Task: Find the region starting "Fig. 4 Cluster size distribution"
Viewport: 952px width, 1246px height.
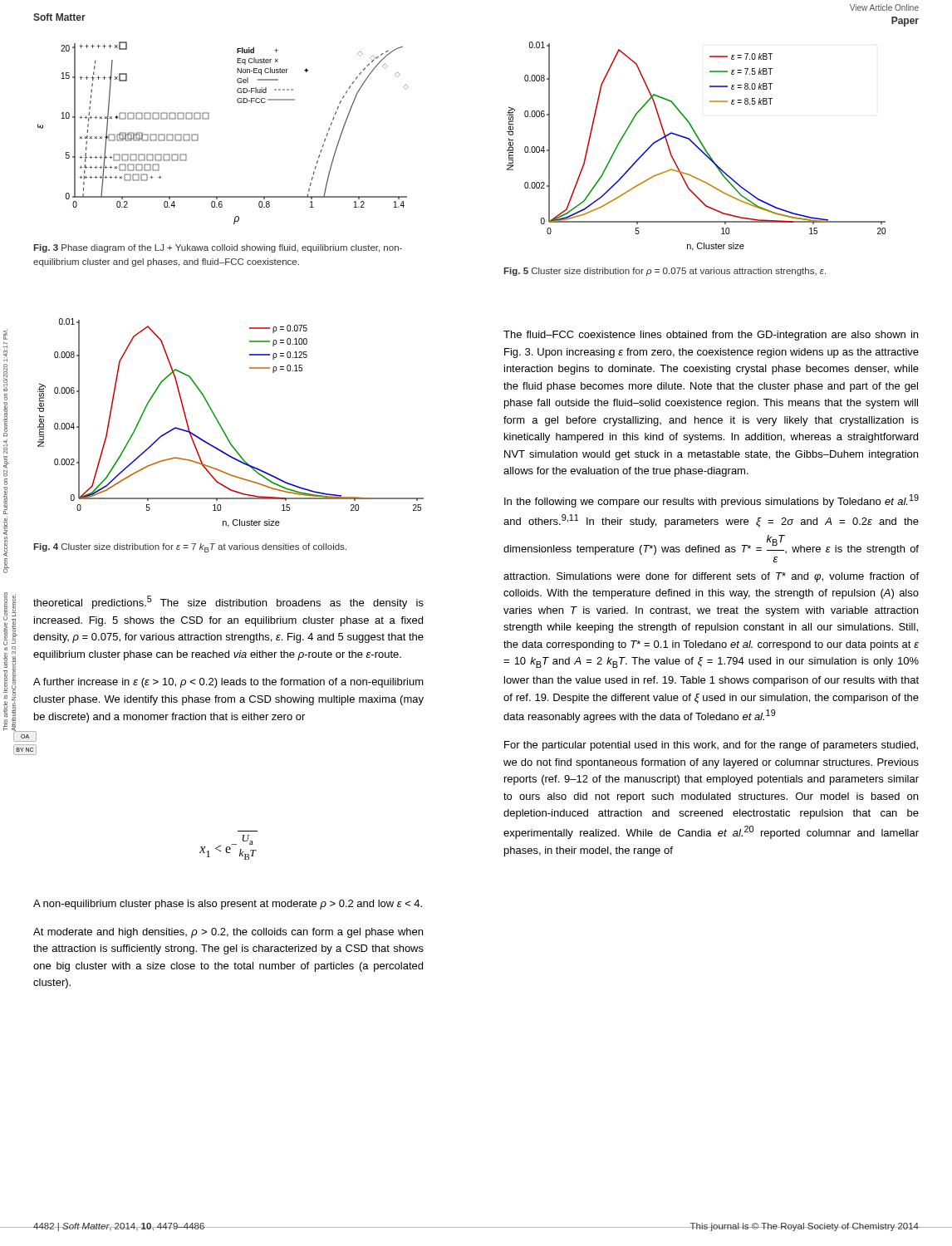Action: [190, 548]
